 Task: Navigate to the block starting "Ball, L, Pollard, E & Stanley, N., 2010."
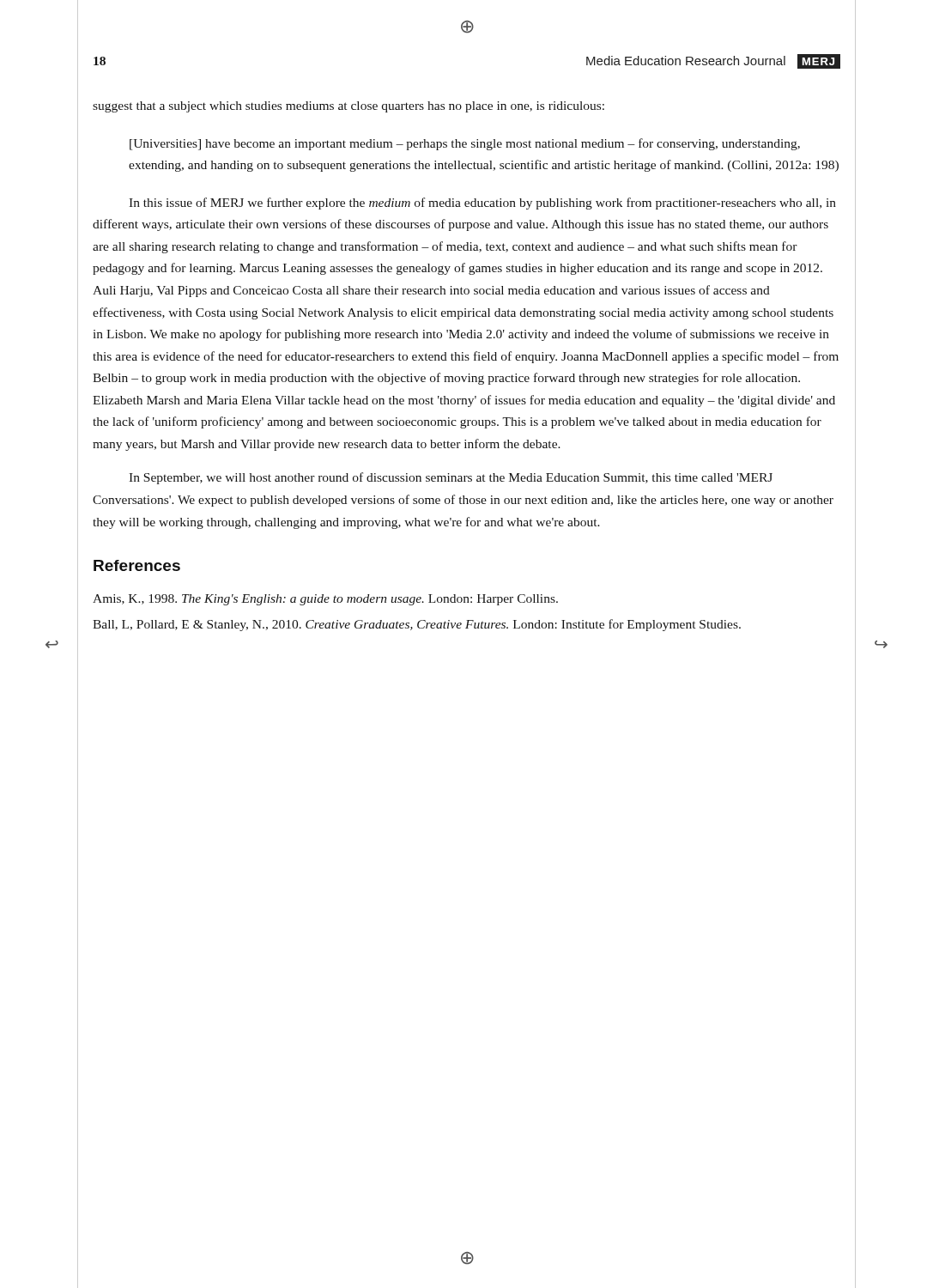tap(417, 624)
